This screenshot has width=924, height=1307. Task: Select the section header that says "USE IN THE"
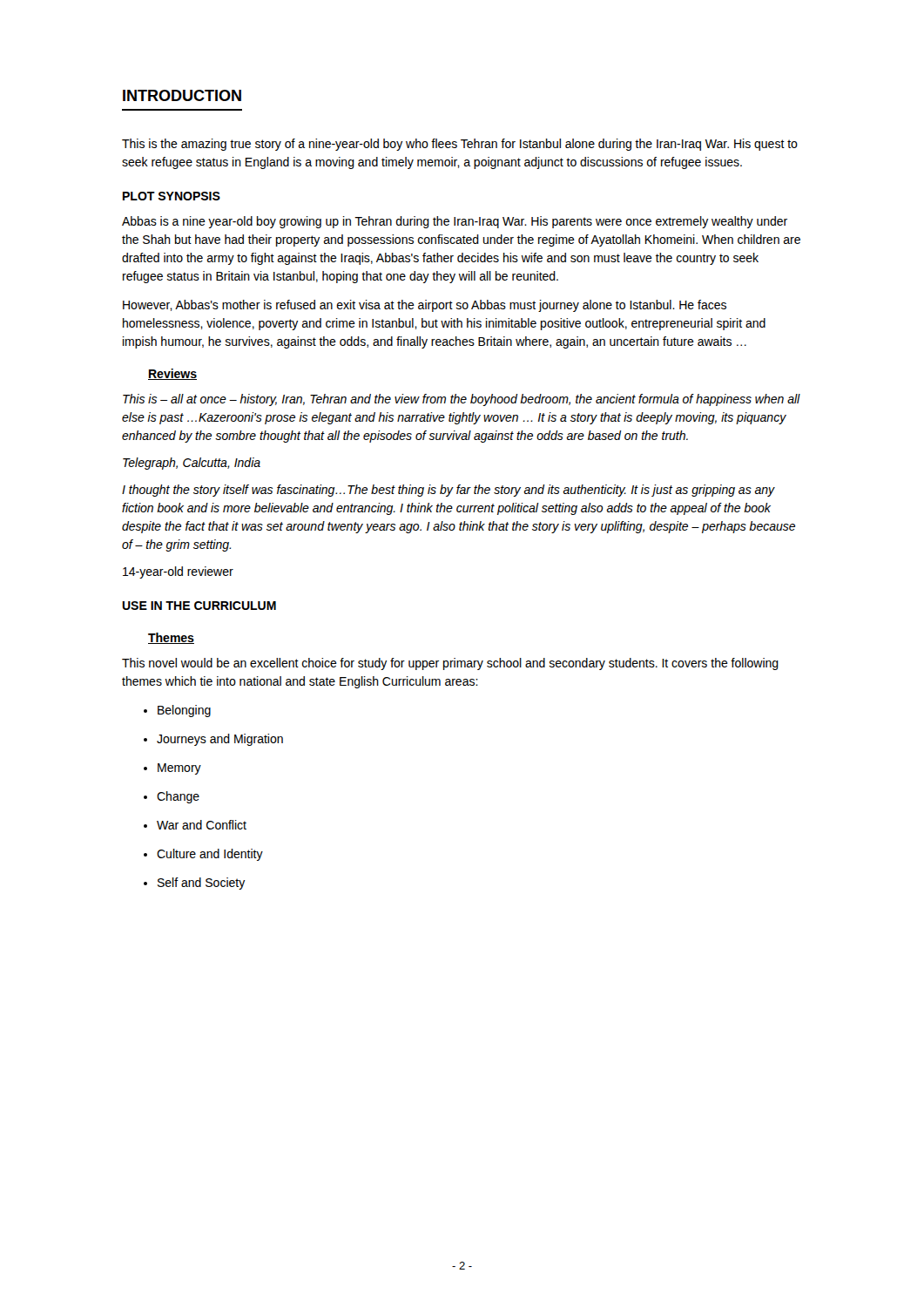coord(199,606)
